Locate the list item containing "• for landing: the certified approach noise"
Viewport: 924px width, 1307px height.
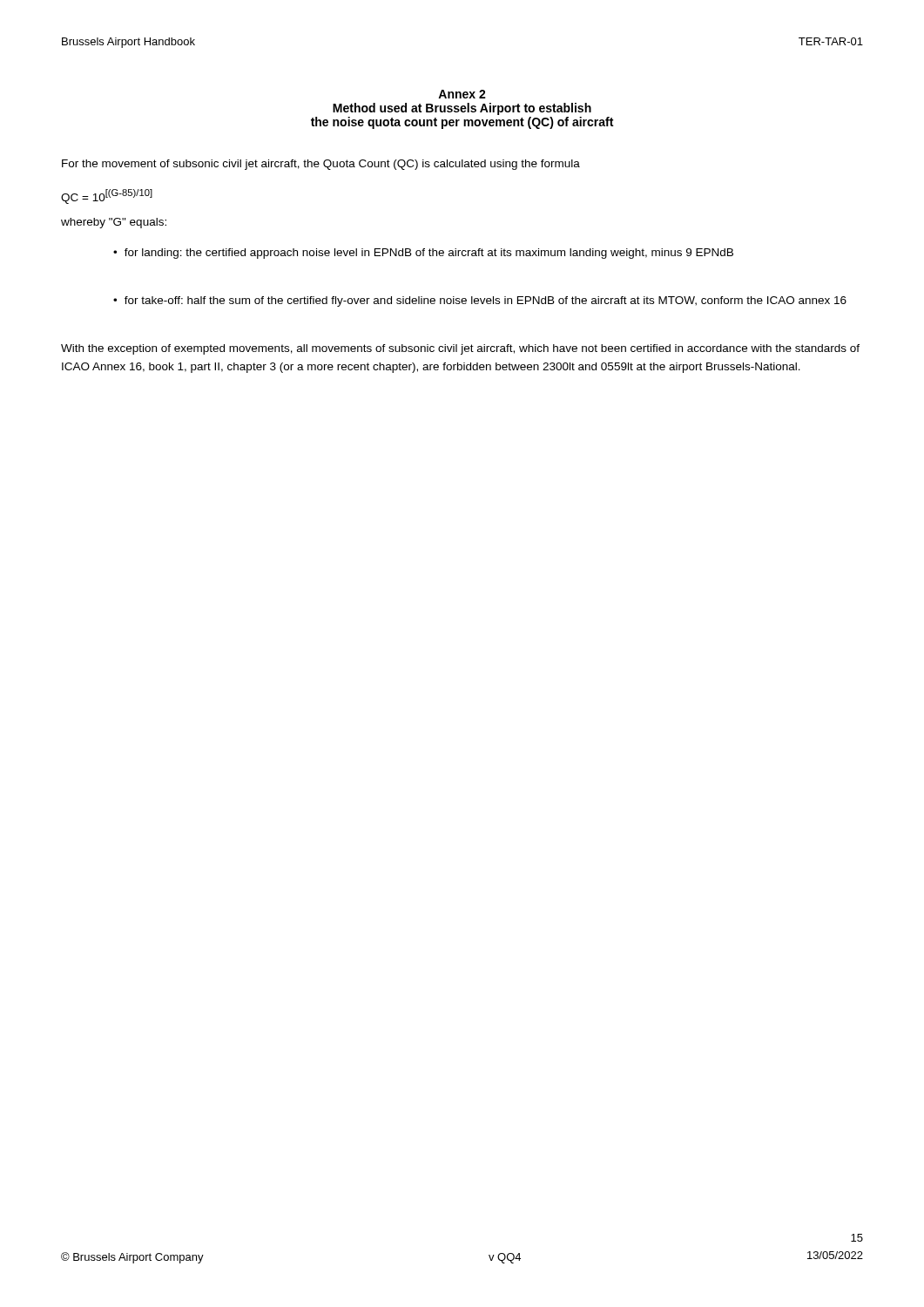[488, 253]
